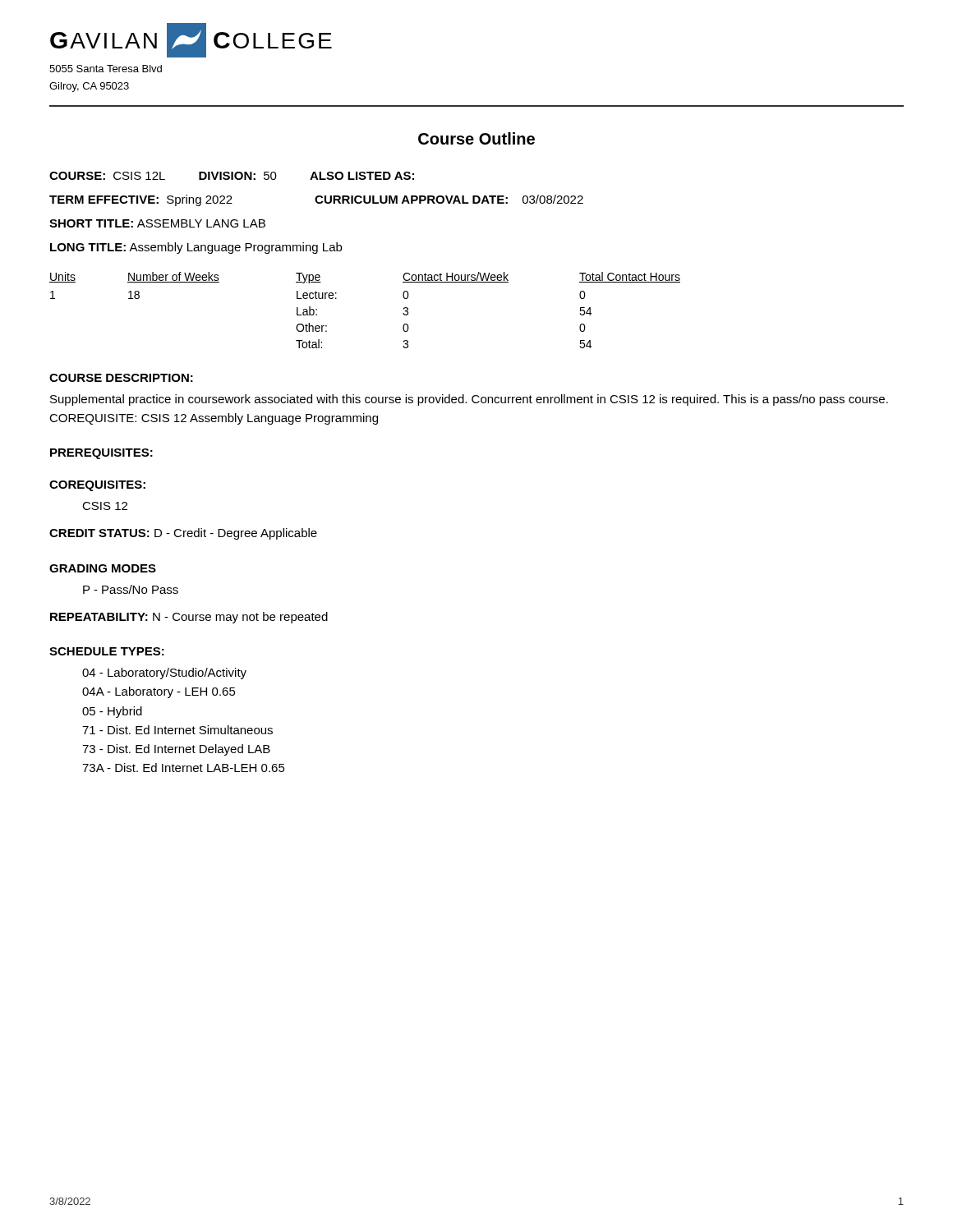Navigate to the region starting "COURSE: CSIS 12L DIVISION: 50 ALSO LISTED AS:"
Screen dimensions: 1232x953
click(x=232, y=175)
